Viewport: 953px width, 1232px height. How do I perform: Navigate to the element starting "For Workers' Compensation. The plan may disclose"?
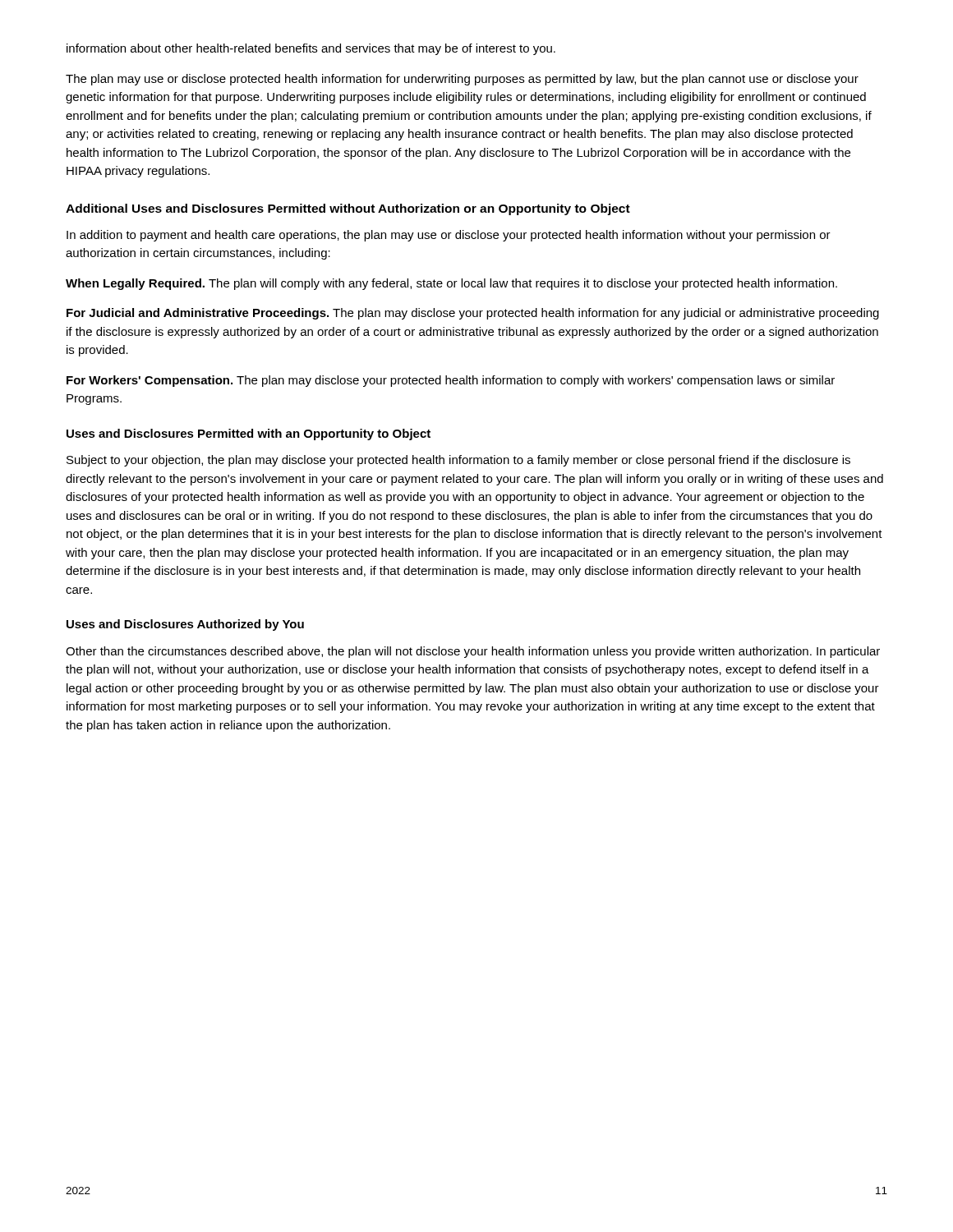[476, 390]
